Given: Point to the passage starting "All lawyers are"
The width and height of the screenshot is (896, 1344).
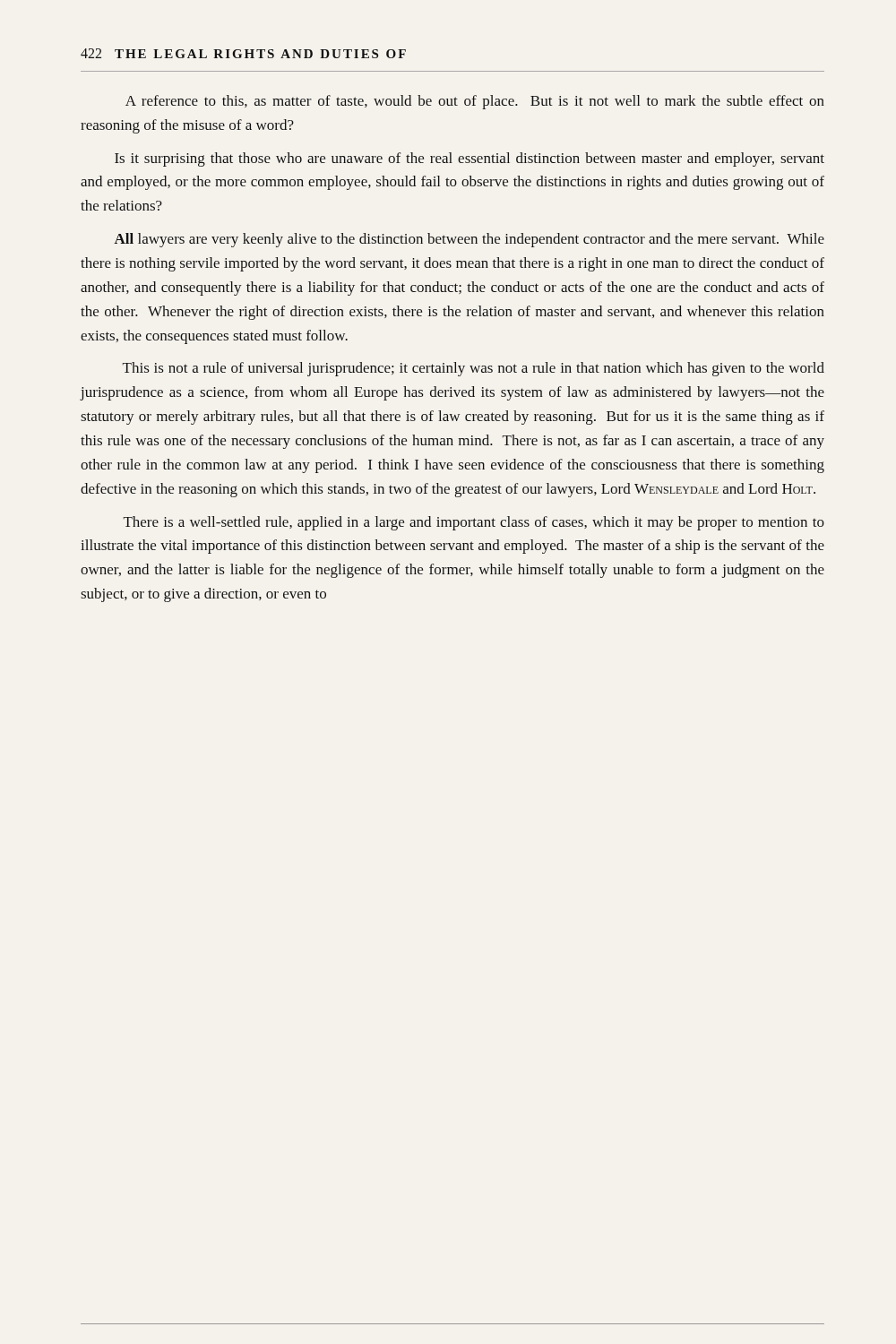Looking at the screenshot, I should [x=452, y=288].
